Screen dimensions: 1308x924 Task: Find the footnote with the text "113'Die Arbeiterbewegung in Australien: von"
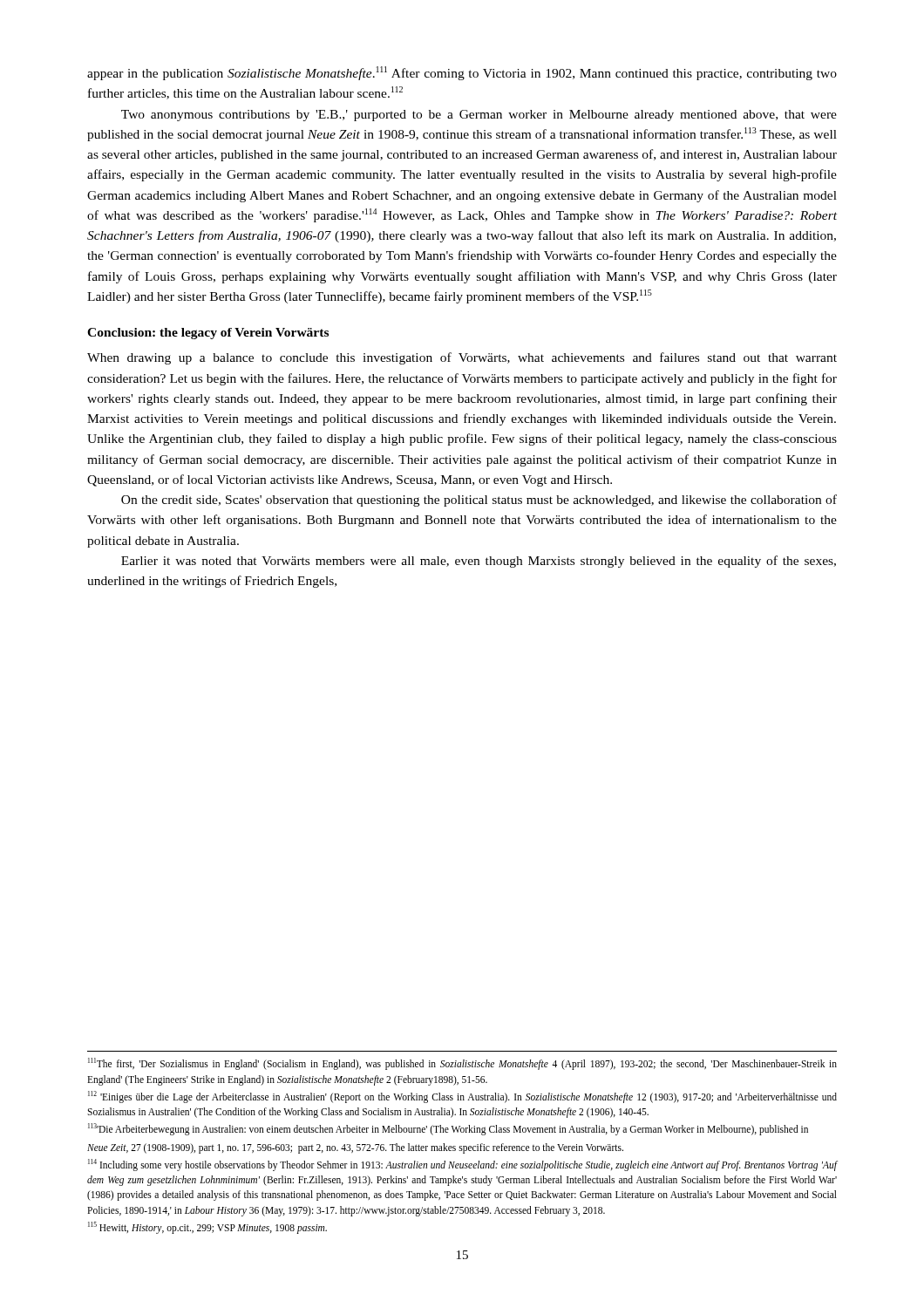tap(462, 1139)
